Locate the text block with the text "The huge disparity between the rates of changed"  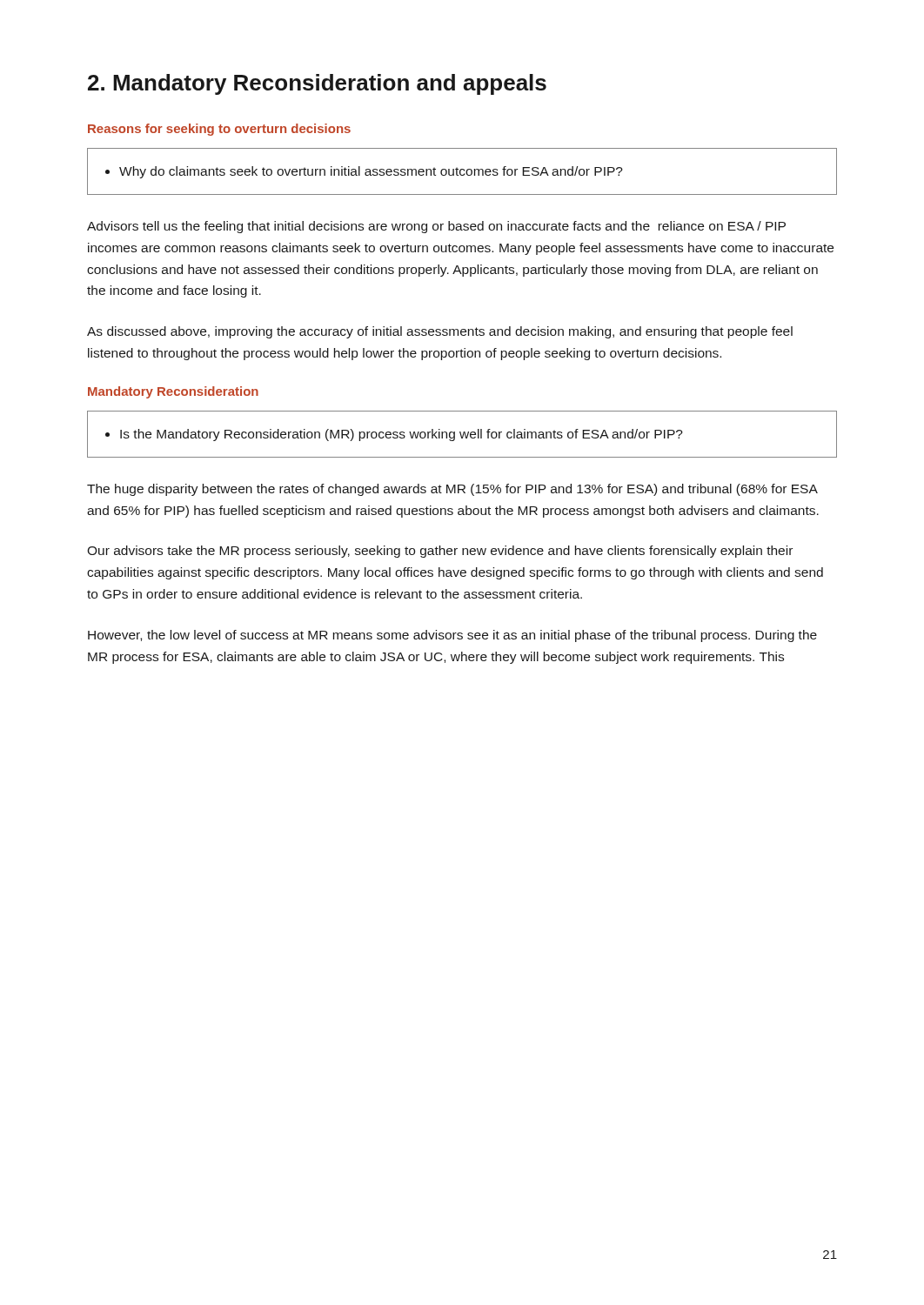click(x=453, y=499)
